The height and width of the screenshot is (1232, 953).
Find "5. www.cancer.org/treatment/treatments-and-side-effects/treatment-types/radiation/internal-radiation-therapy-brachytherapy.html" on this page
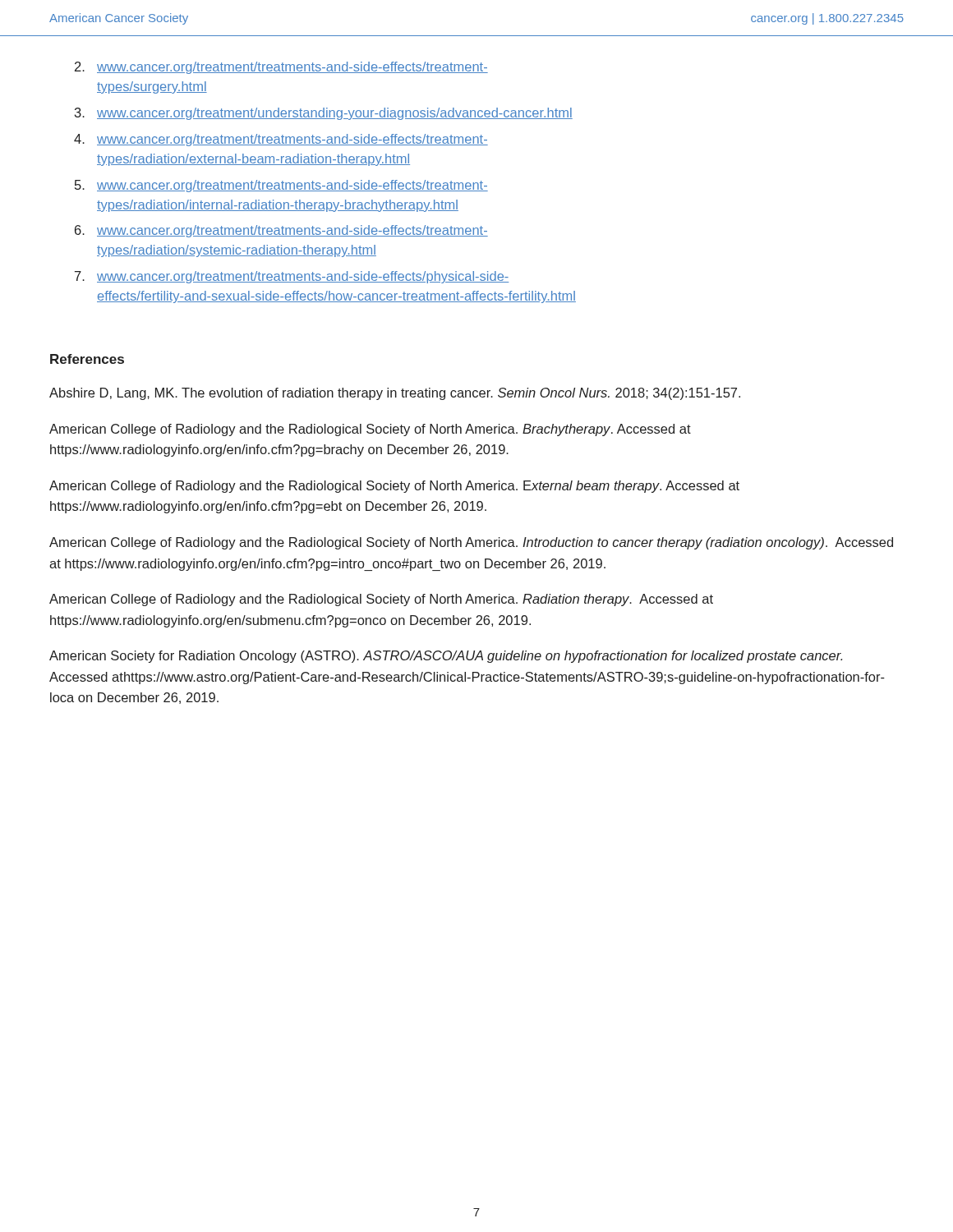[281, 195]
